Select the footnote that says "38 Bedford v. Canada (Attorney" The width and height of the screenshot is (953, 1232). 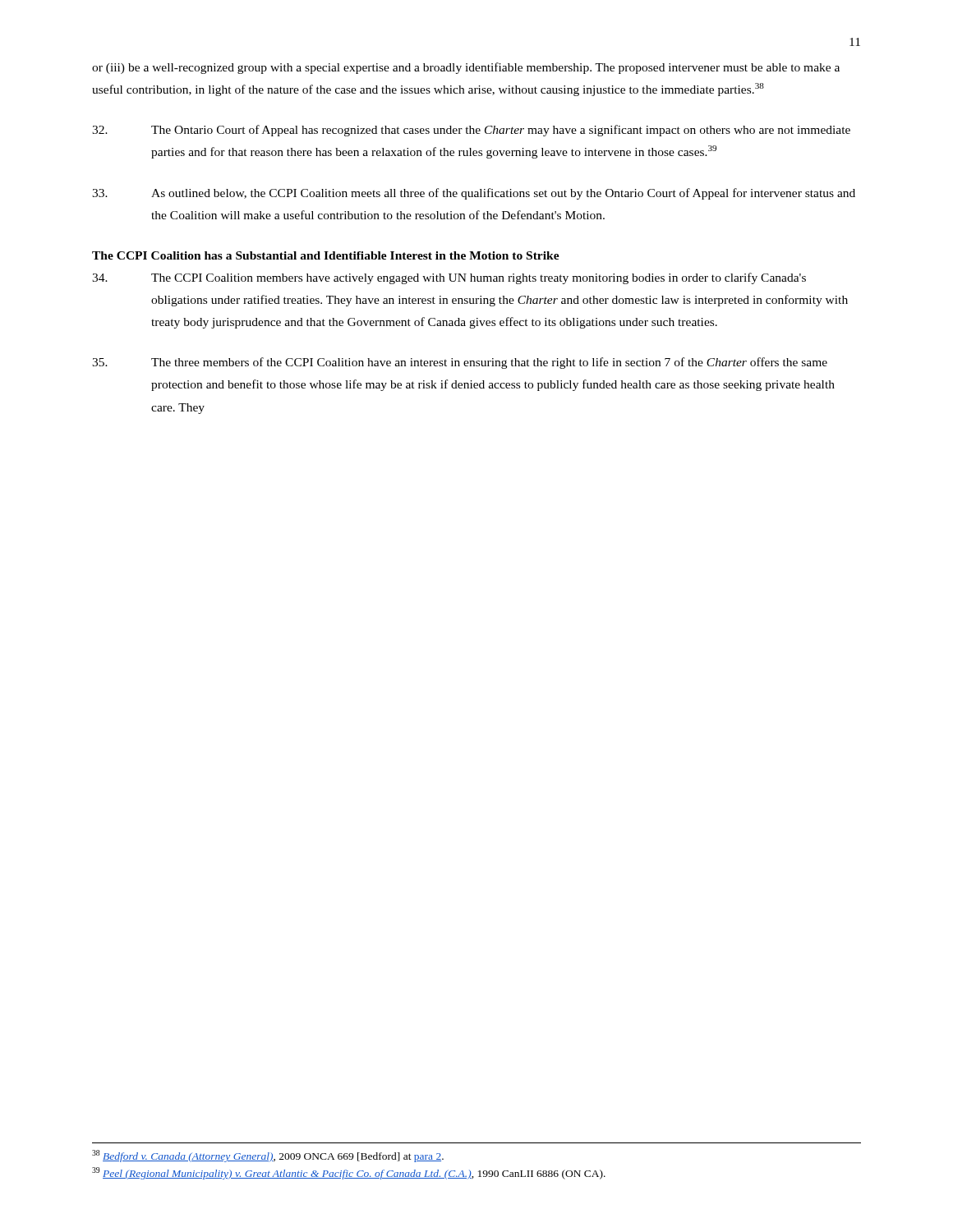point(268,1155)
